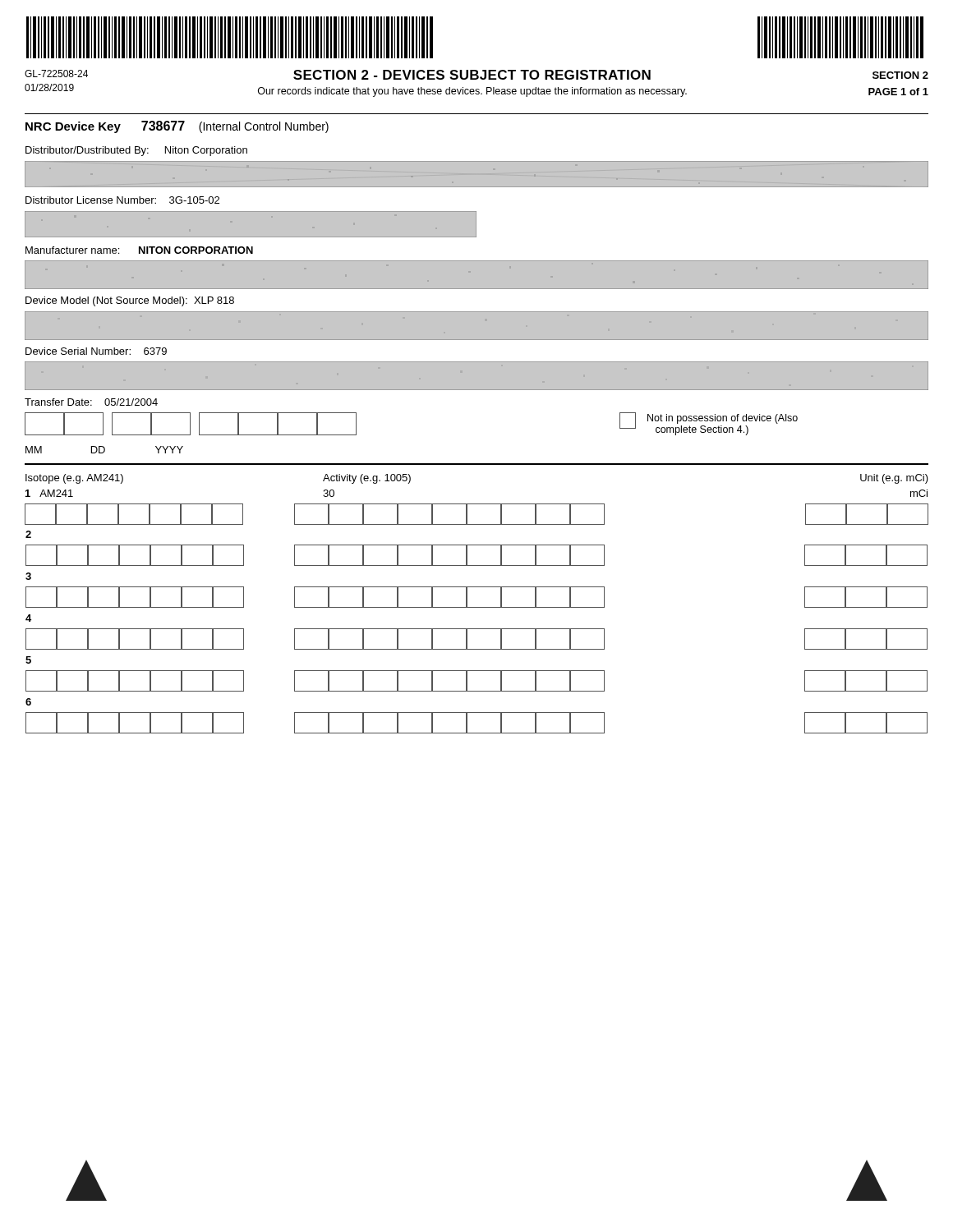Find the region starting "MM DD YYYY"
The image size is (953, 1232).
point(104,450)
